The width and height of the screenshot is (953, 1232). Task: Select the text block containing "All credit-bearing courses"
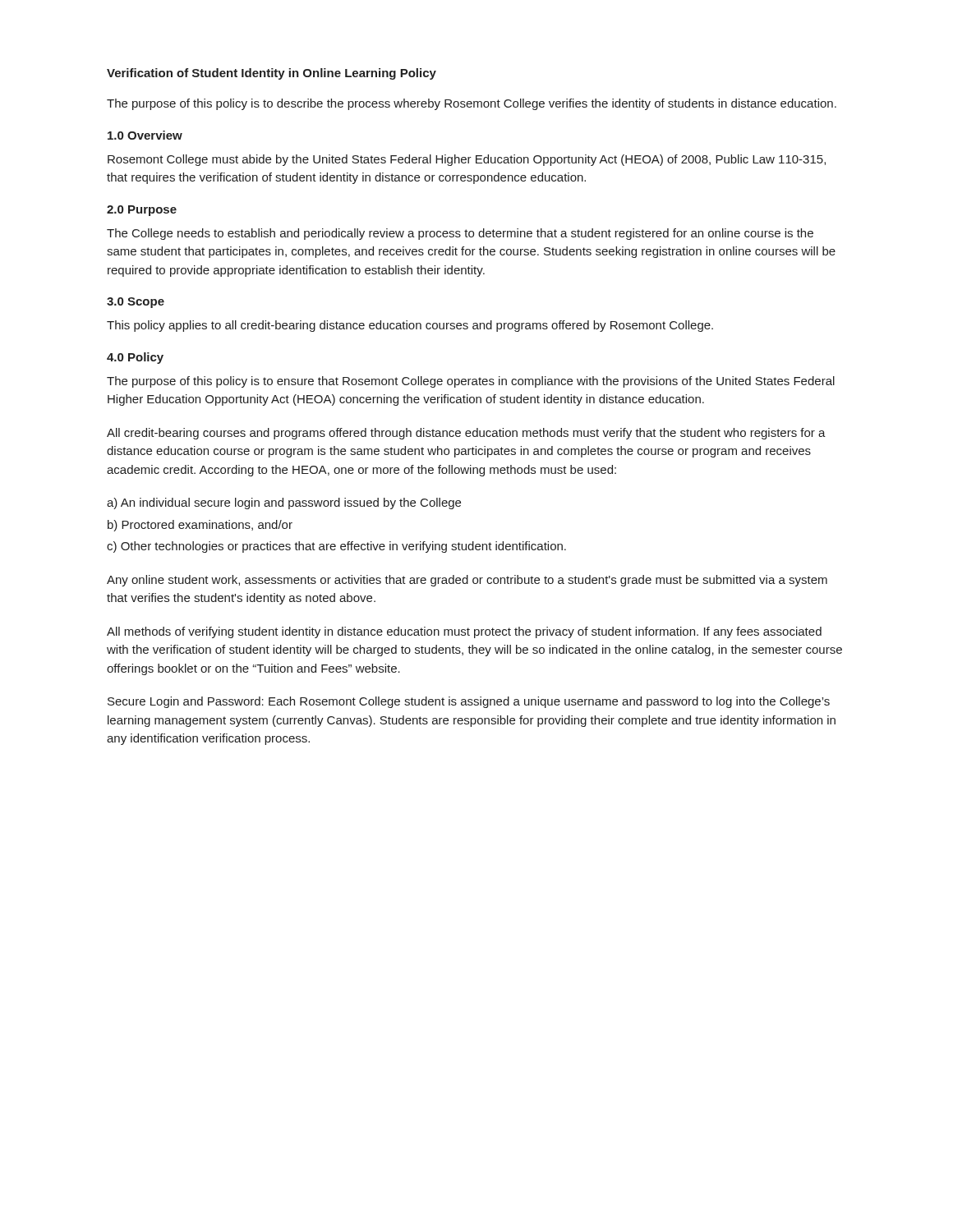[x=466, y=450]
